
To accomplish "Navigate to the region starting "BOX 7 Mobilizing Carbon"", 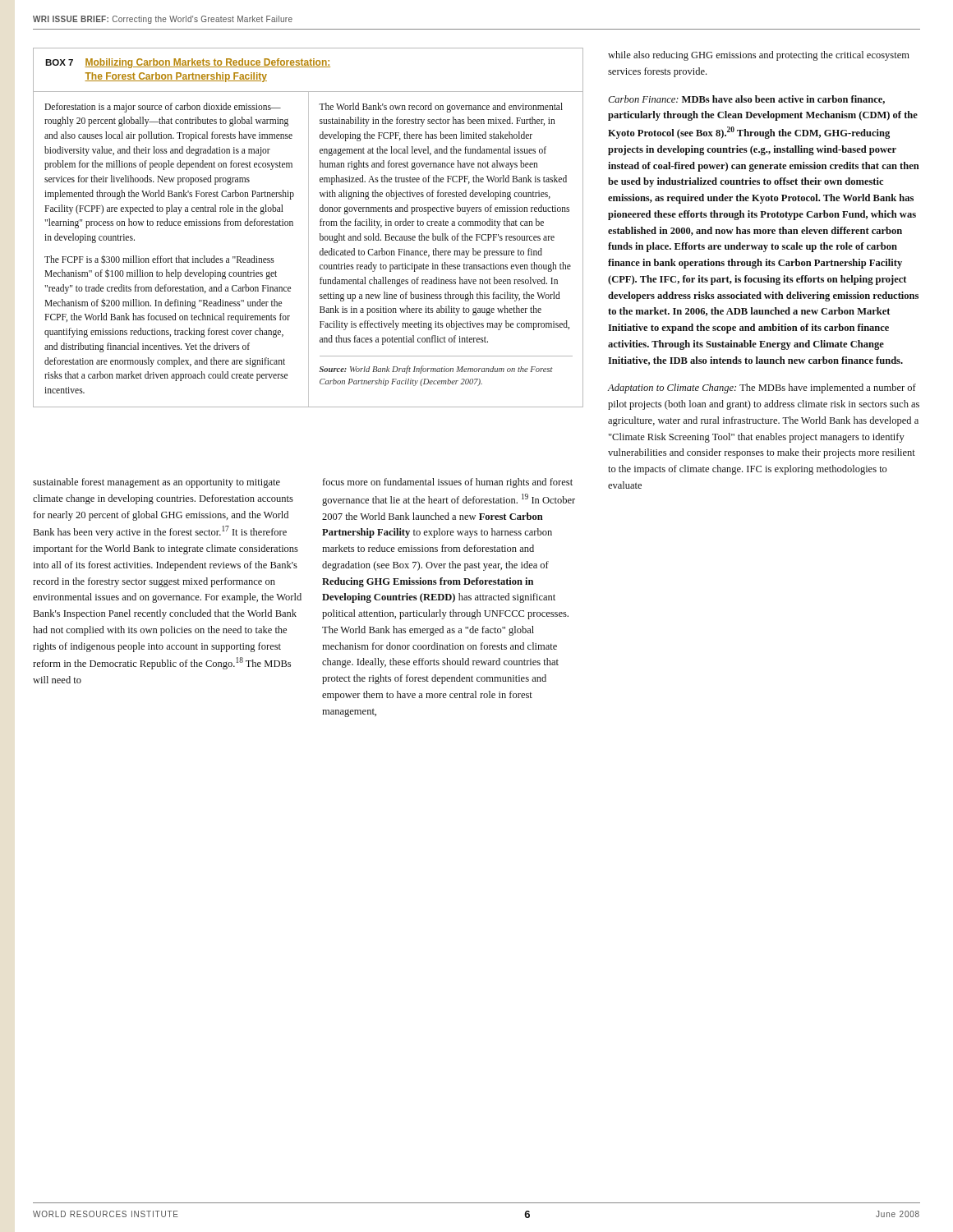I will point(308,227).
